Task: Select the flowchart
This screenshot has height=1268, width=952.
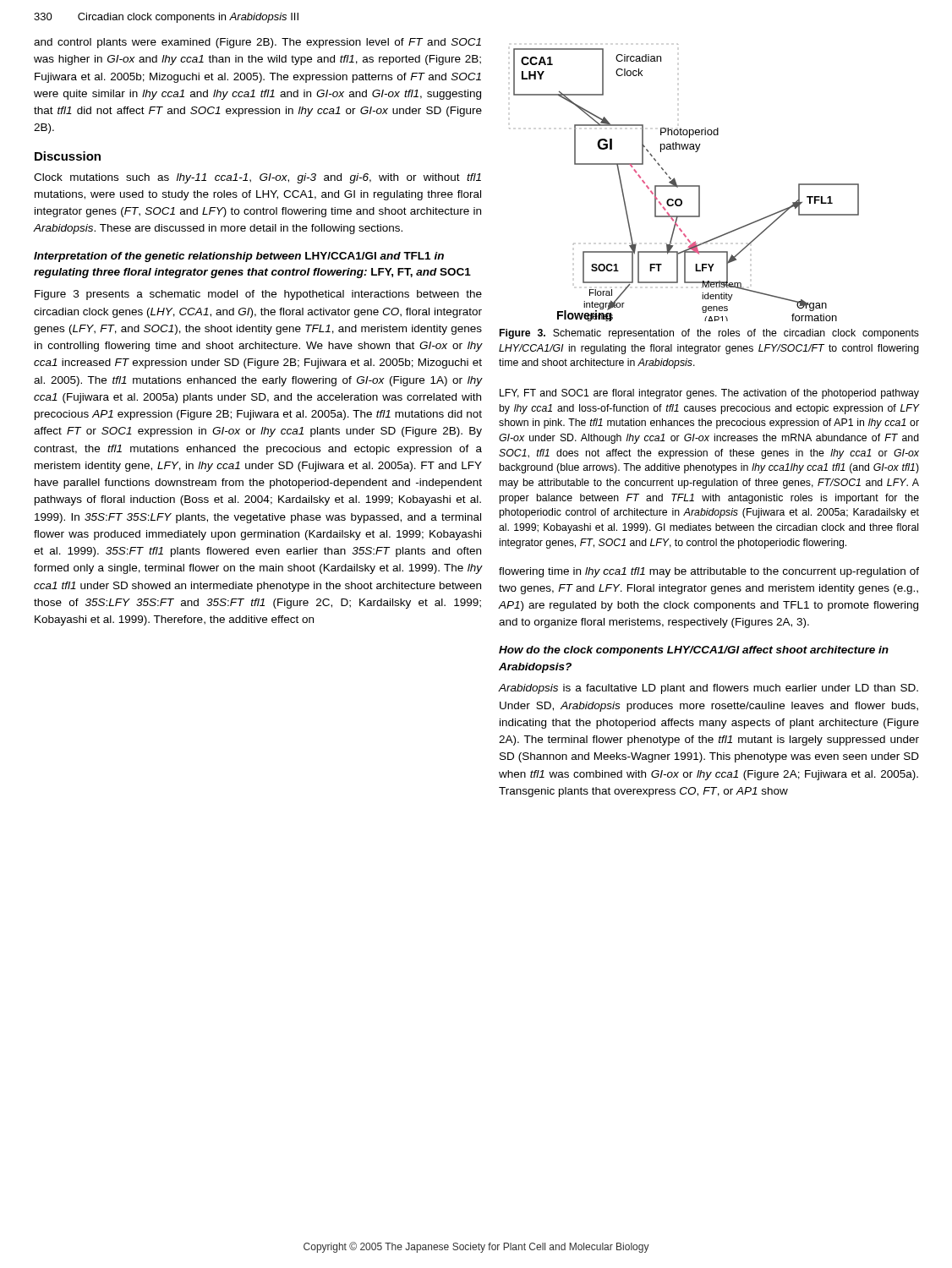Action: (709, 178)
